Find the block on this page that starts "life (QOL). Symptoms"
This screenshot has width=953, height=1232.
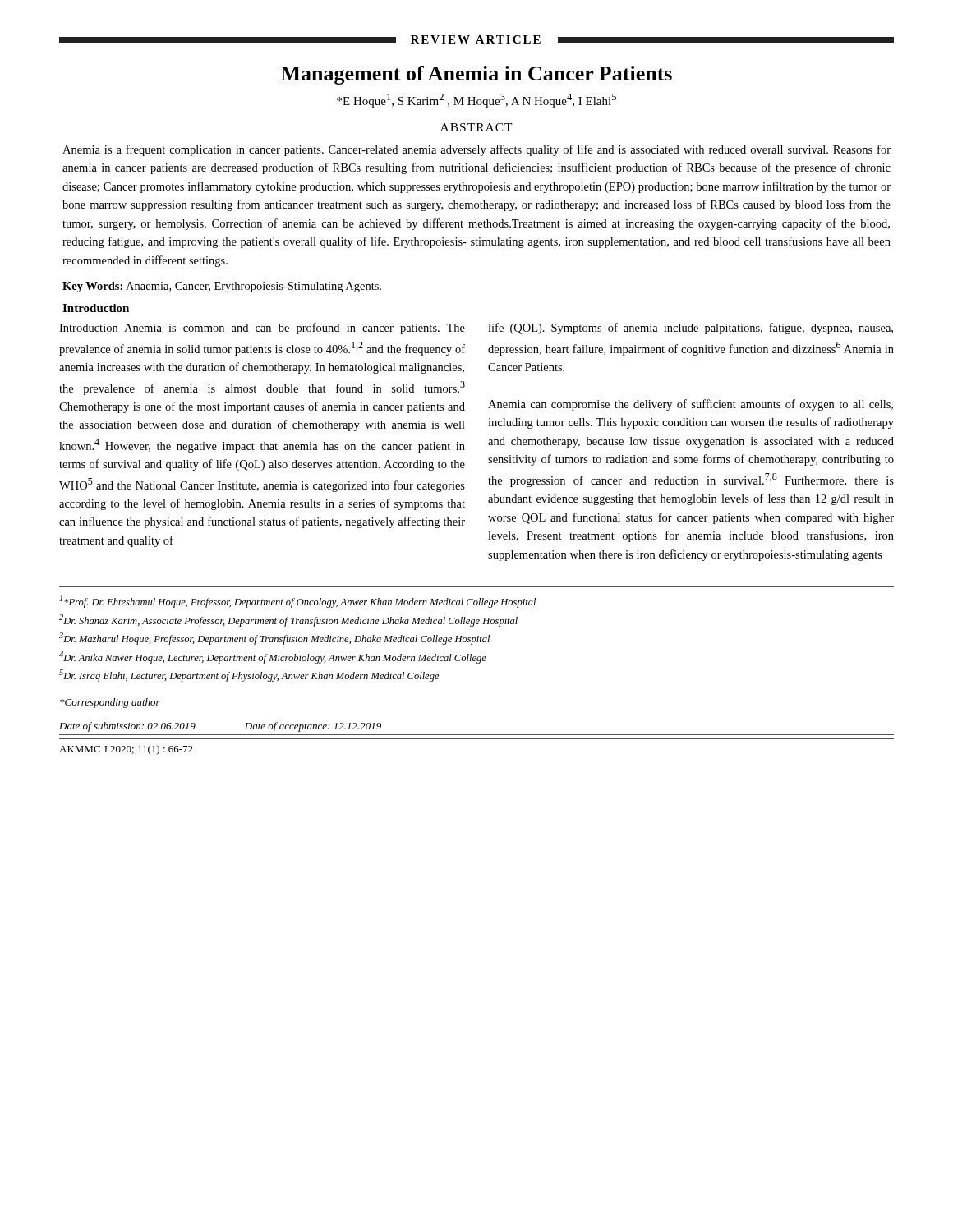691,441
